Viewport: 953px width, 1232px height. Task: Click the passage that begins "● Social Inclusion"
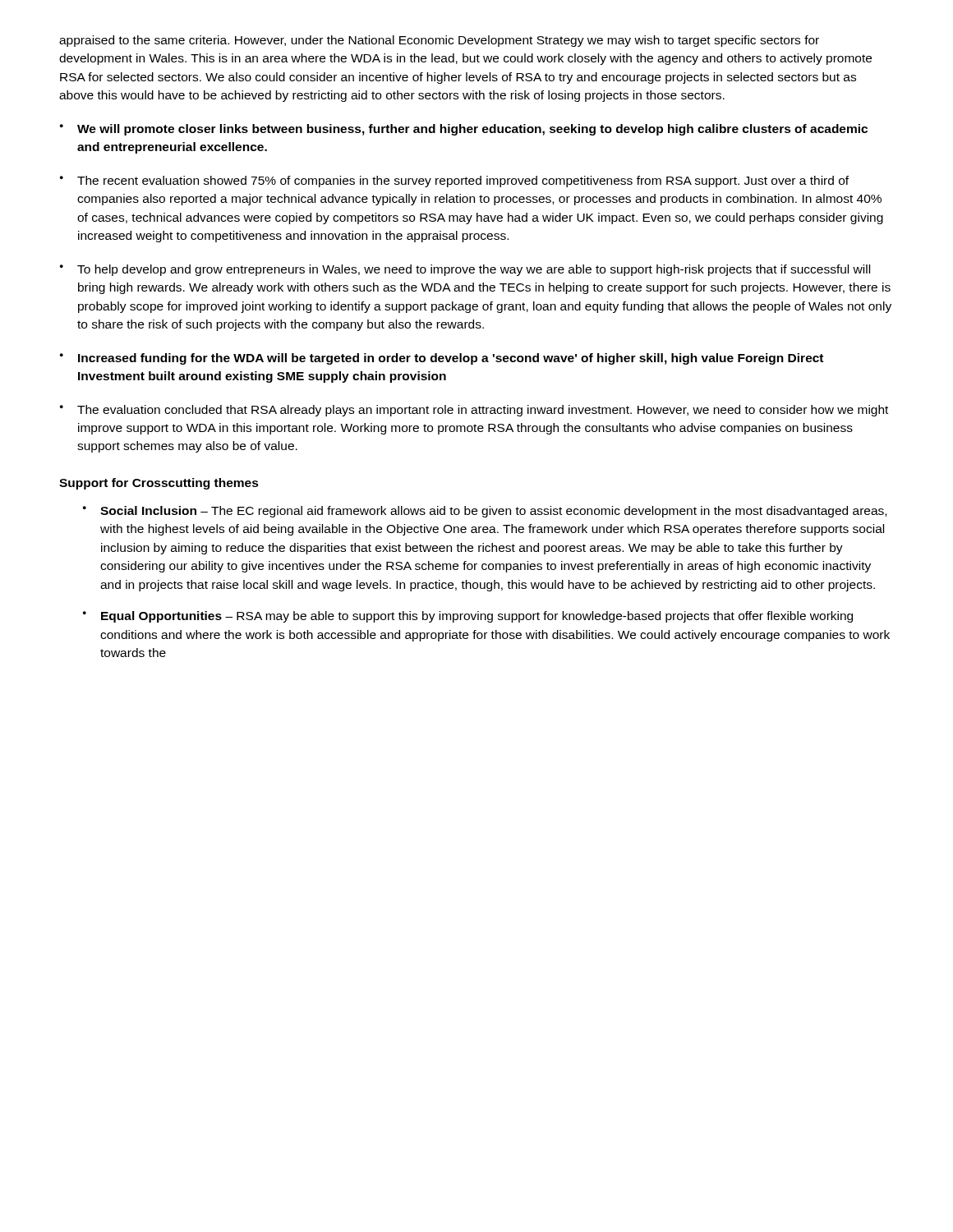point(488,548)
